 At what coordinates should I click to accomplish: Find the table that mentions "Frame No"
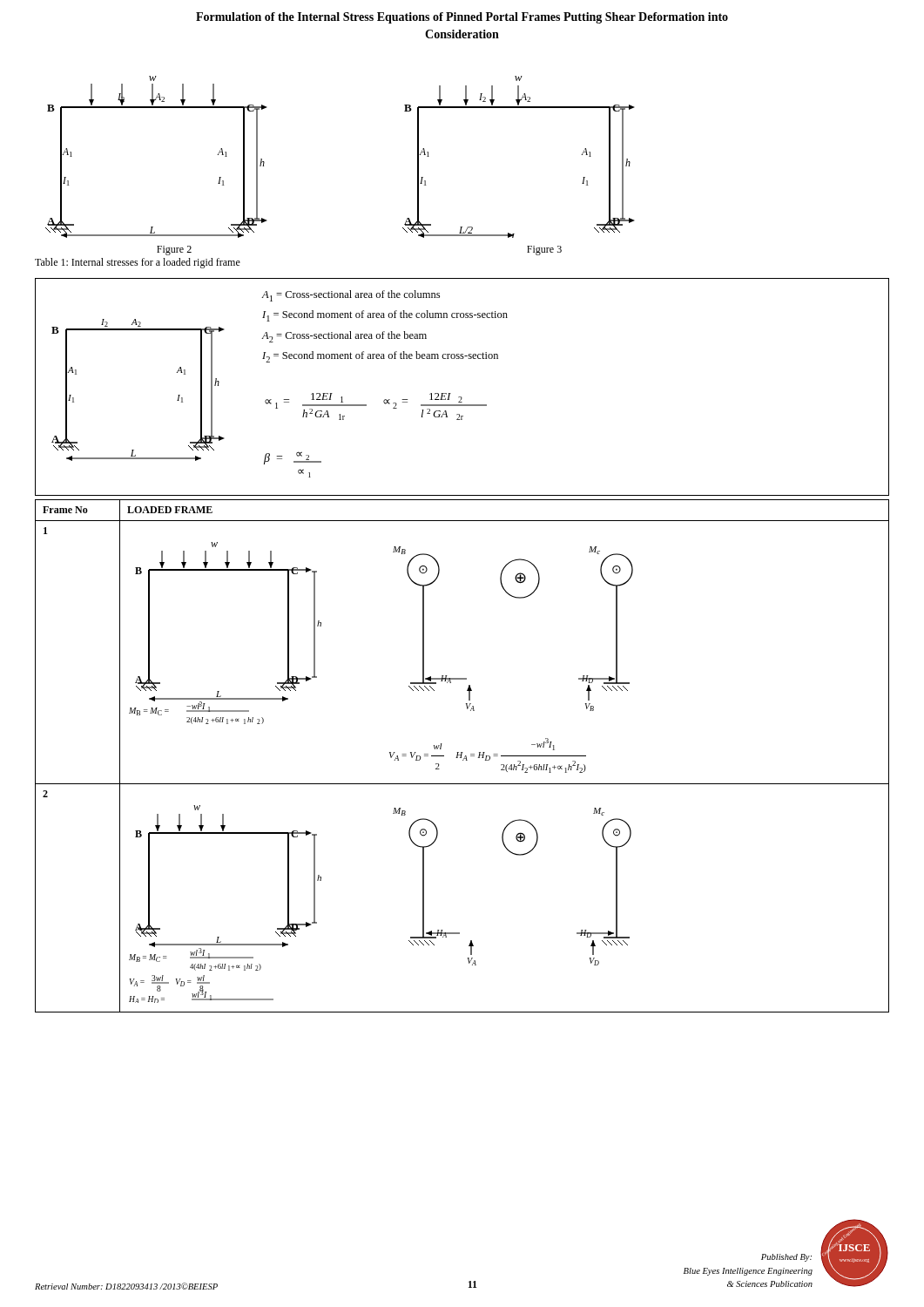462,756
